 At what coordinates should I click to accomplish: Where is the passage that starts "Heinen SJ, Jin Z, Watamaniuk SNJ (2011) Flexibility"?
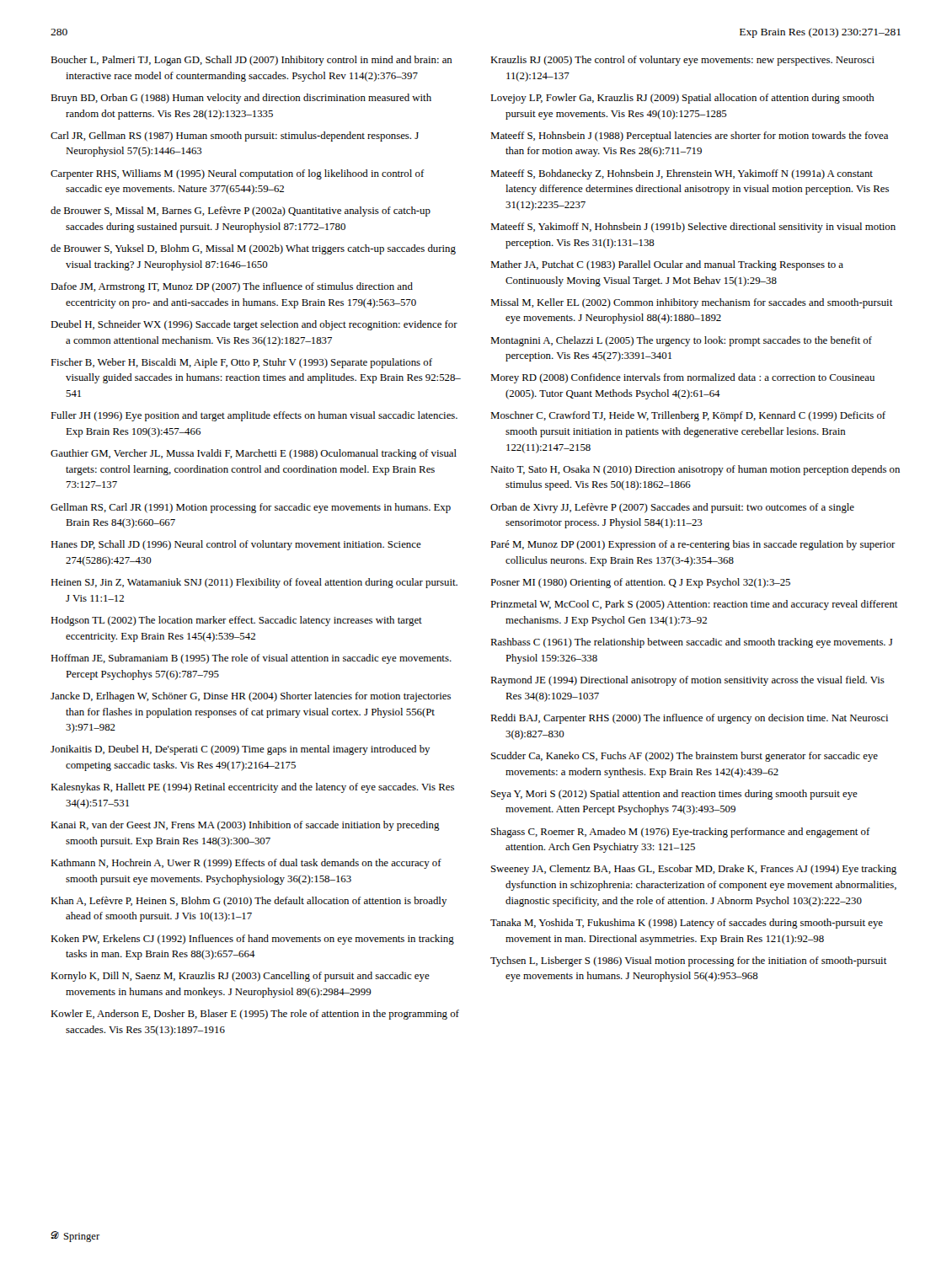[x=254, y=590]
